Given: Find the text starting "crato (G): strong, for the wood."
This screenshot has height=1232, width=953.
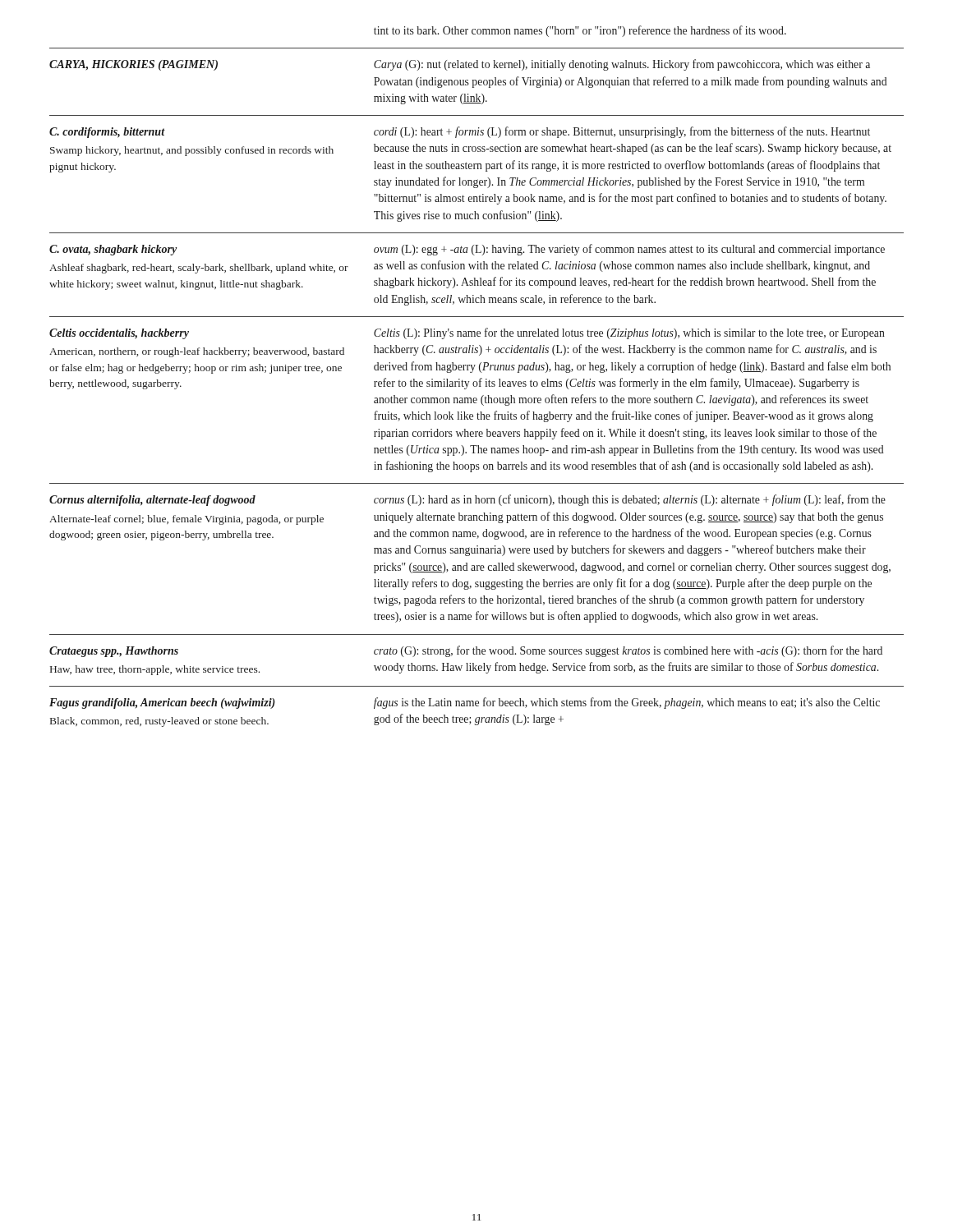Looking at the screenshot, I should [628, 659].
